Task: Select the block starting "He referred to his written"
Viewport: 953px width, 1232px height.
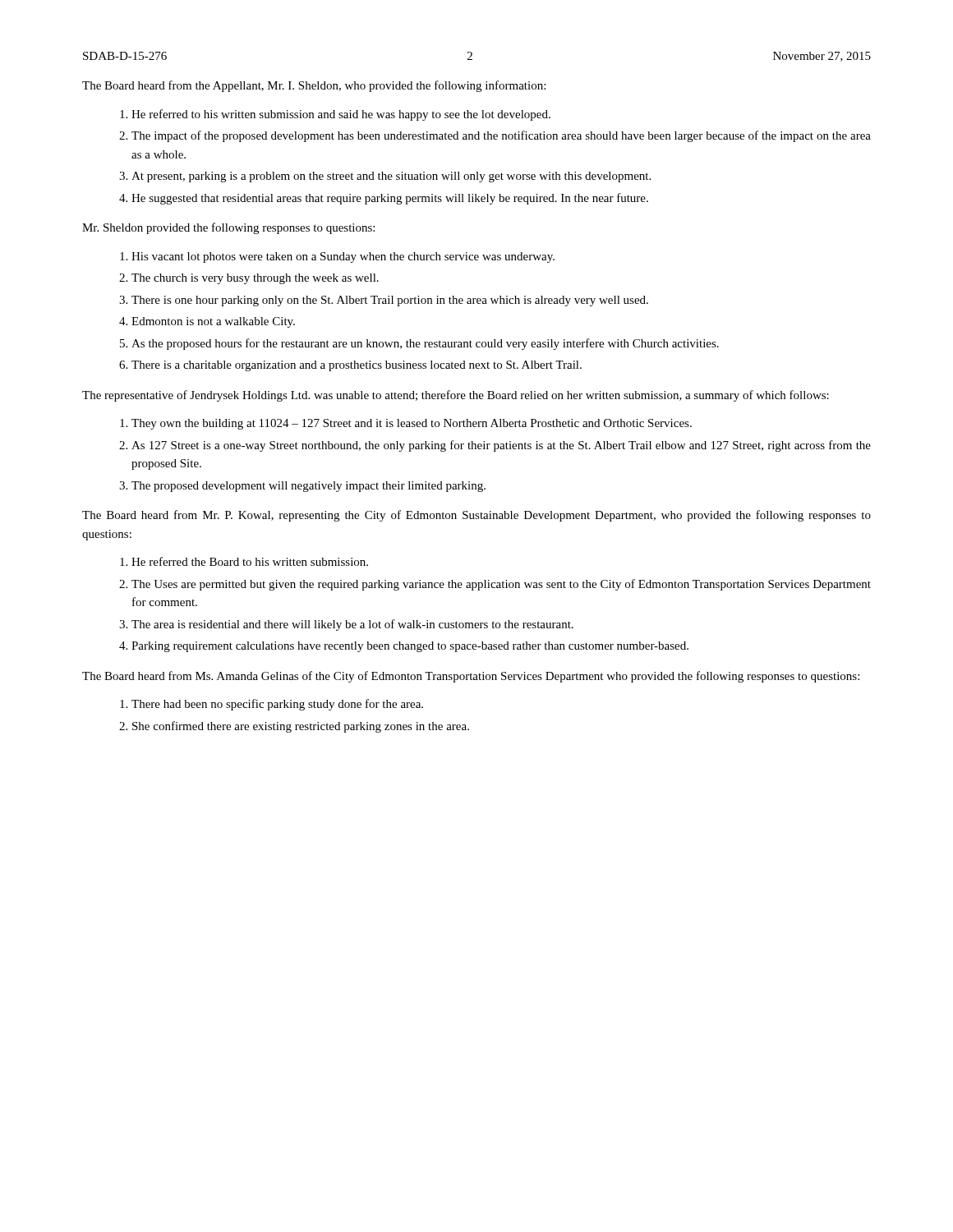Action: (341, 114)
